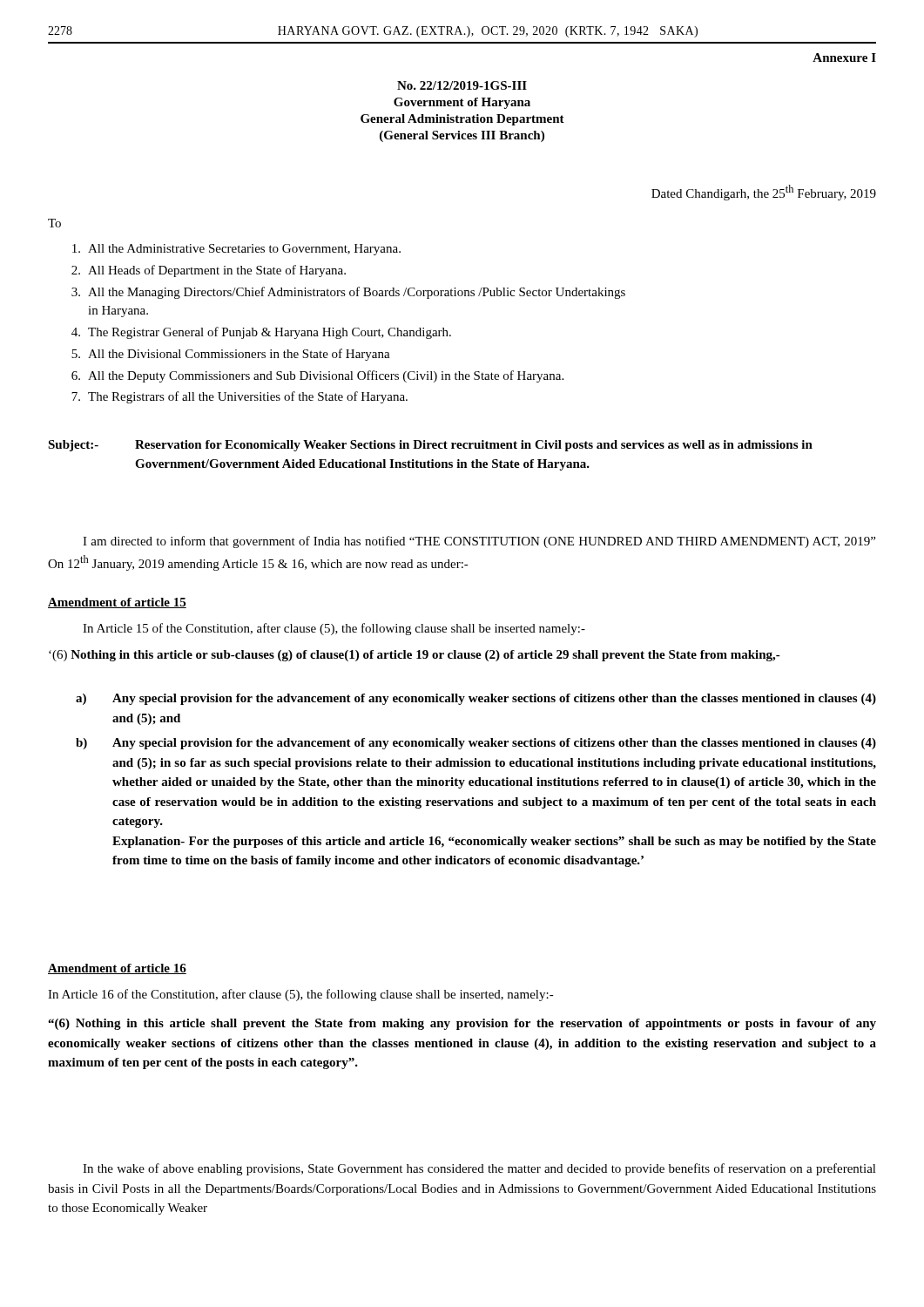Where is the passage that starts "3. All the Managing"?
Screen dimensions: 1307x924
(x=337, y=302)
